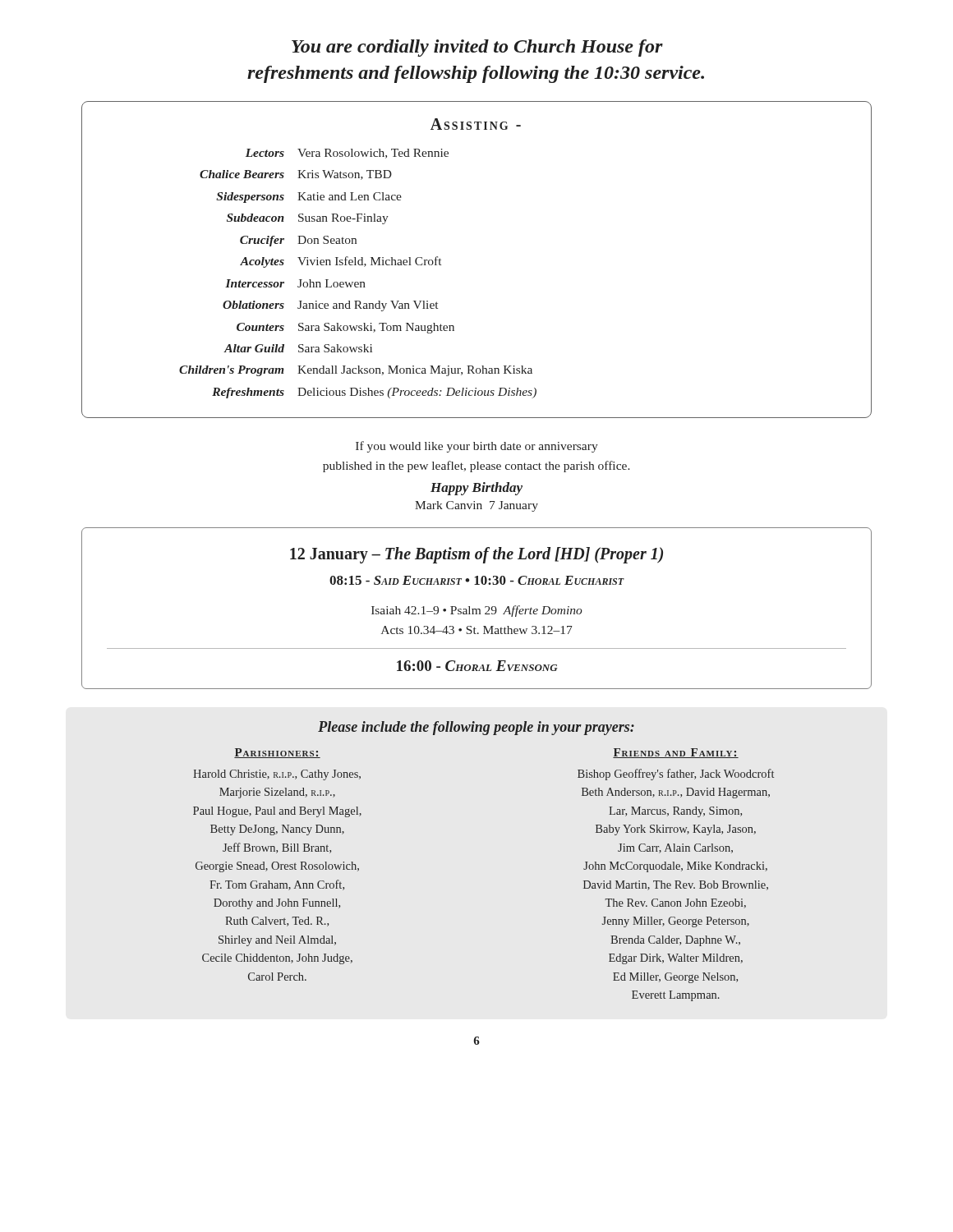This screenshot has width=953, height=1232.
Task: Navigate to the text block starting "Happy Birthday"
Action: [x=476, y=487]
